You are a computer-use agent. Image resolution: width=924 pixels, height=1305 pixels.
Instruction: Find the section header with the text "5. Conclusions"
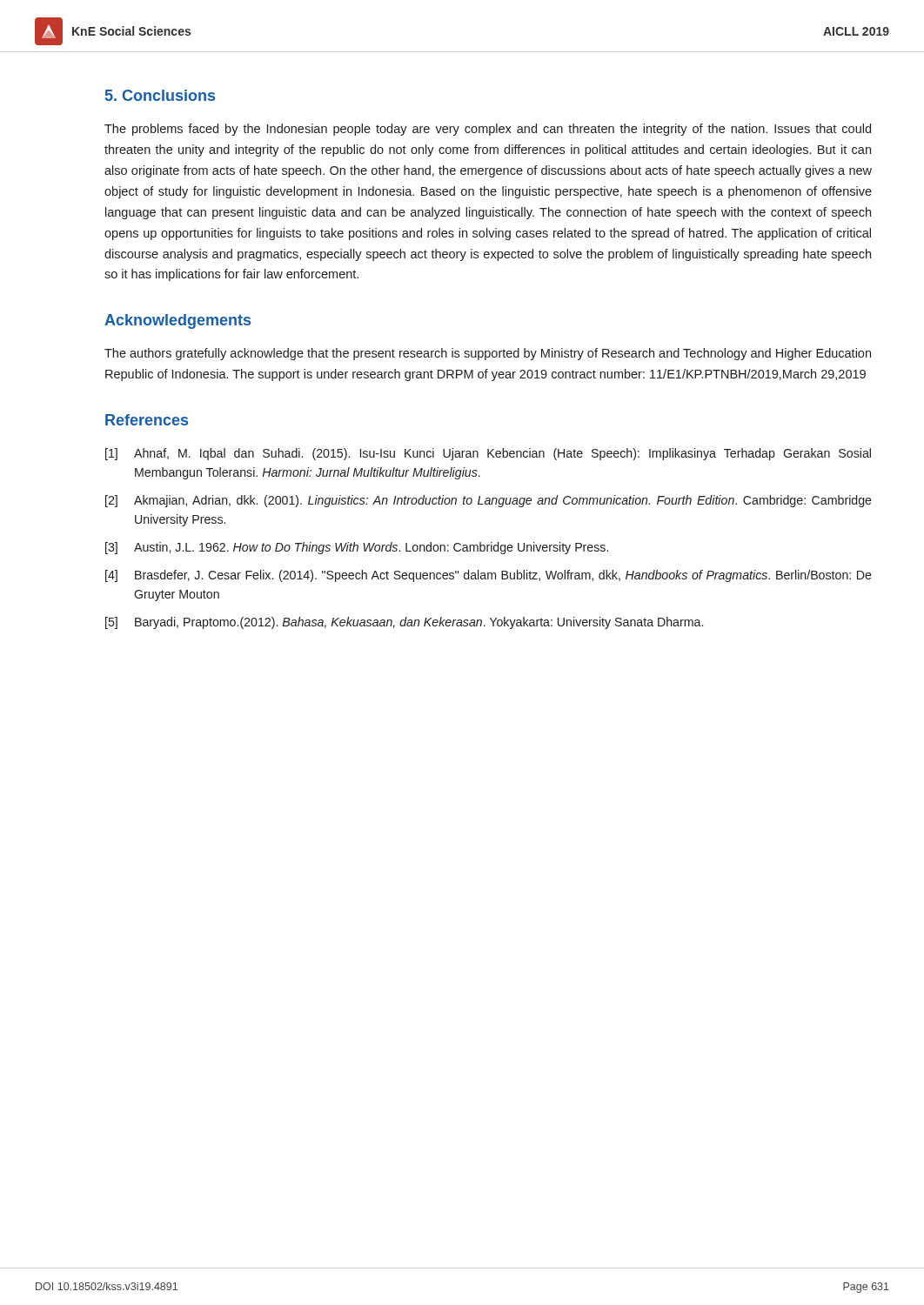tap(160, 96)
